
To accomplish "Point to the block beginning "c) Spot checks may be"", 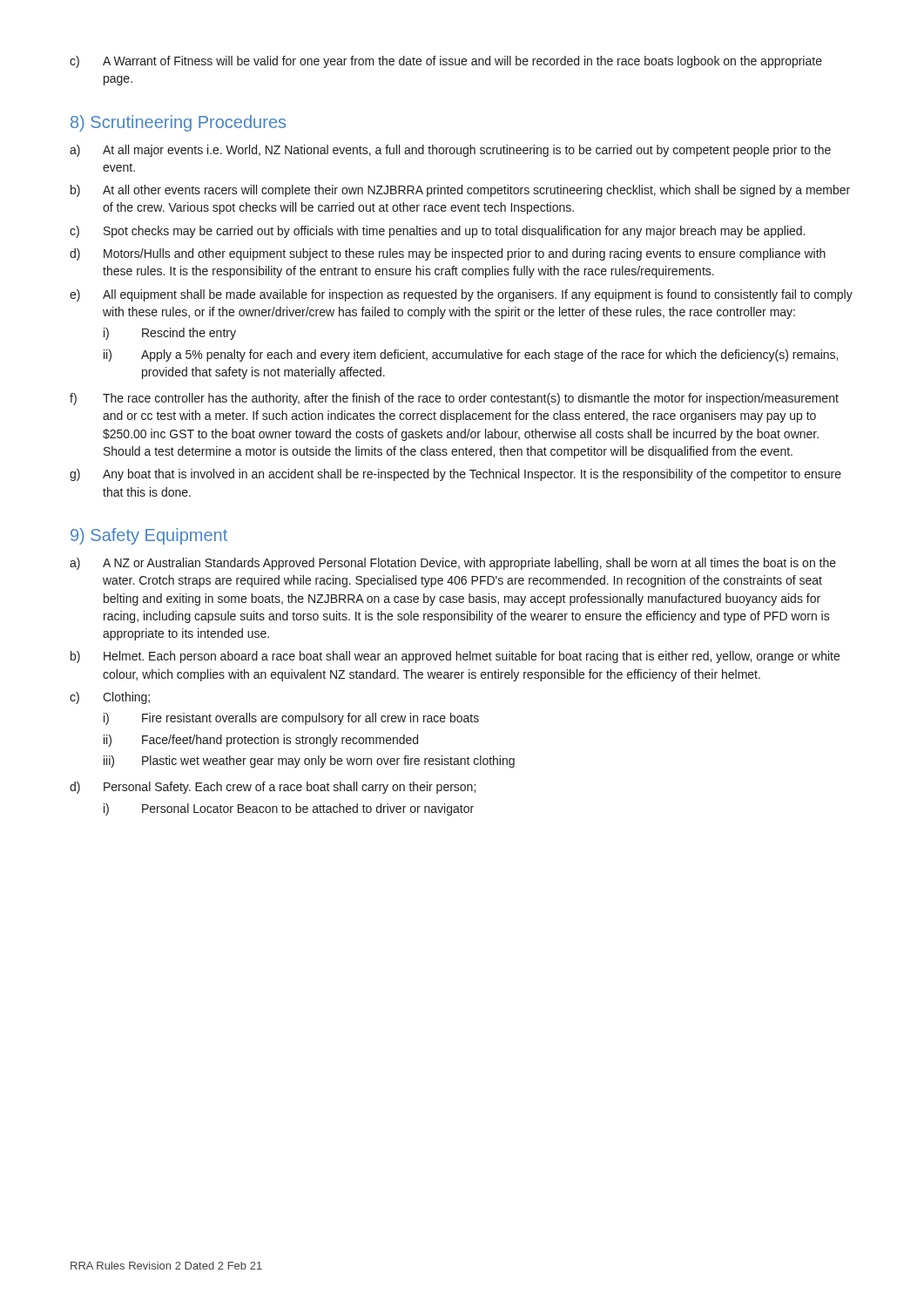I will click(x=462, y=231).
